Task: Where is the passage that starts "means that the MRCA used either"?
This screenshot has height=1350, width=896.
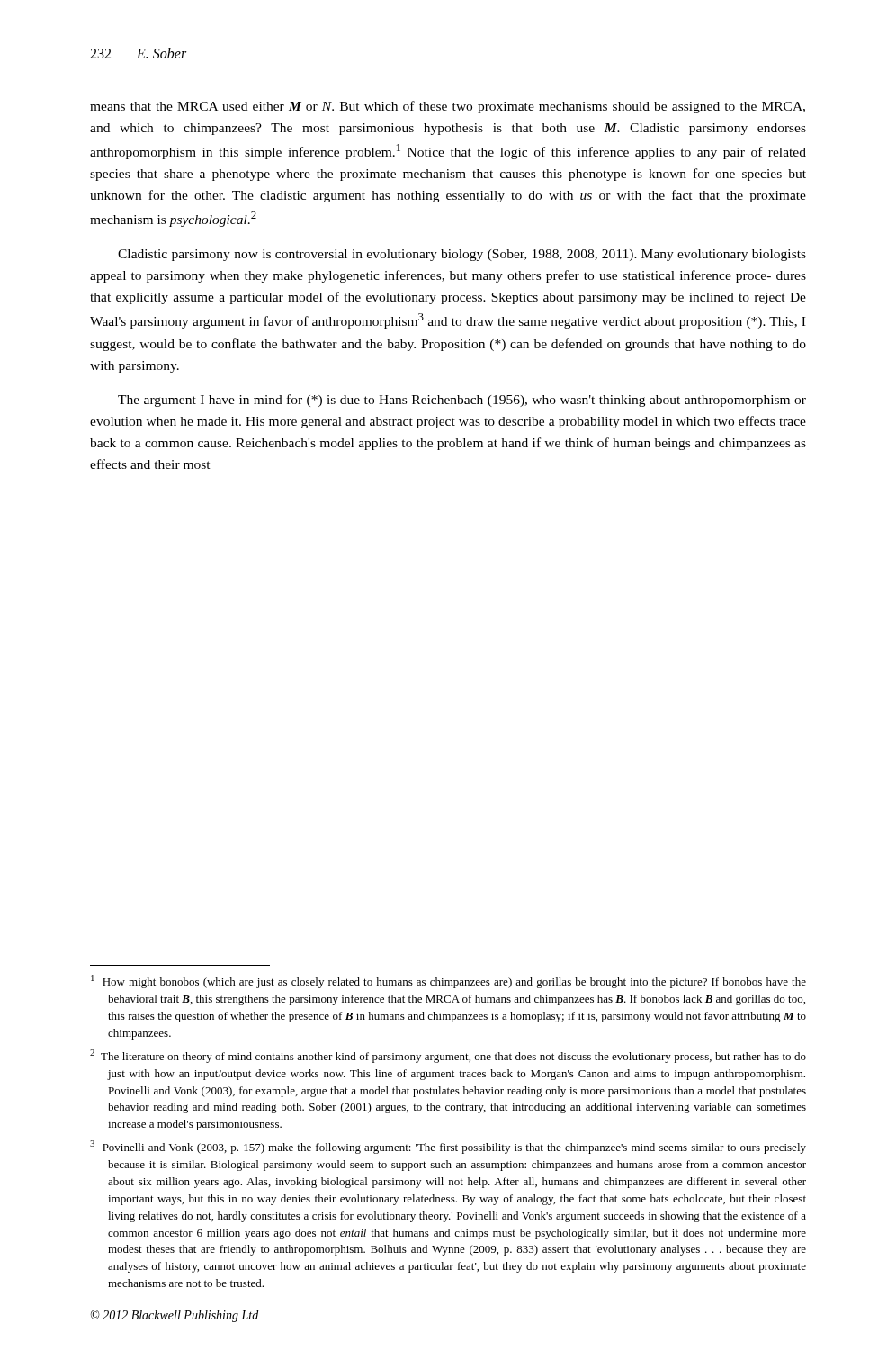Action: (x=448, y=163)
